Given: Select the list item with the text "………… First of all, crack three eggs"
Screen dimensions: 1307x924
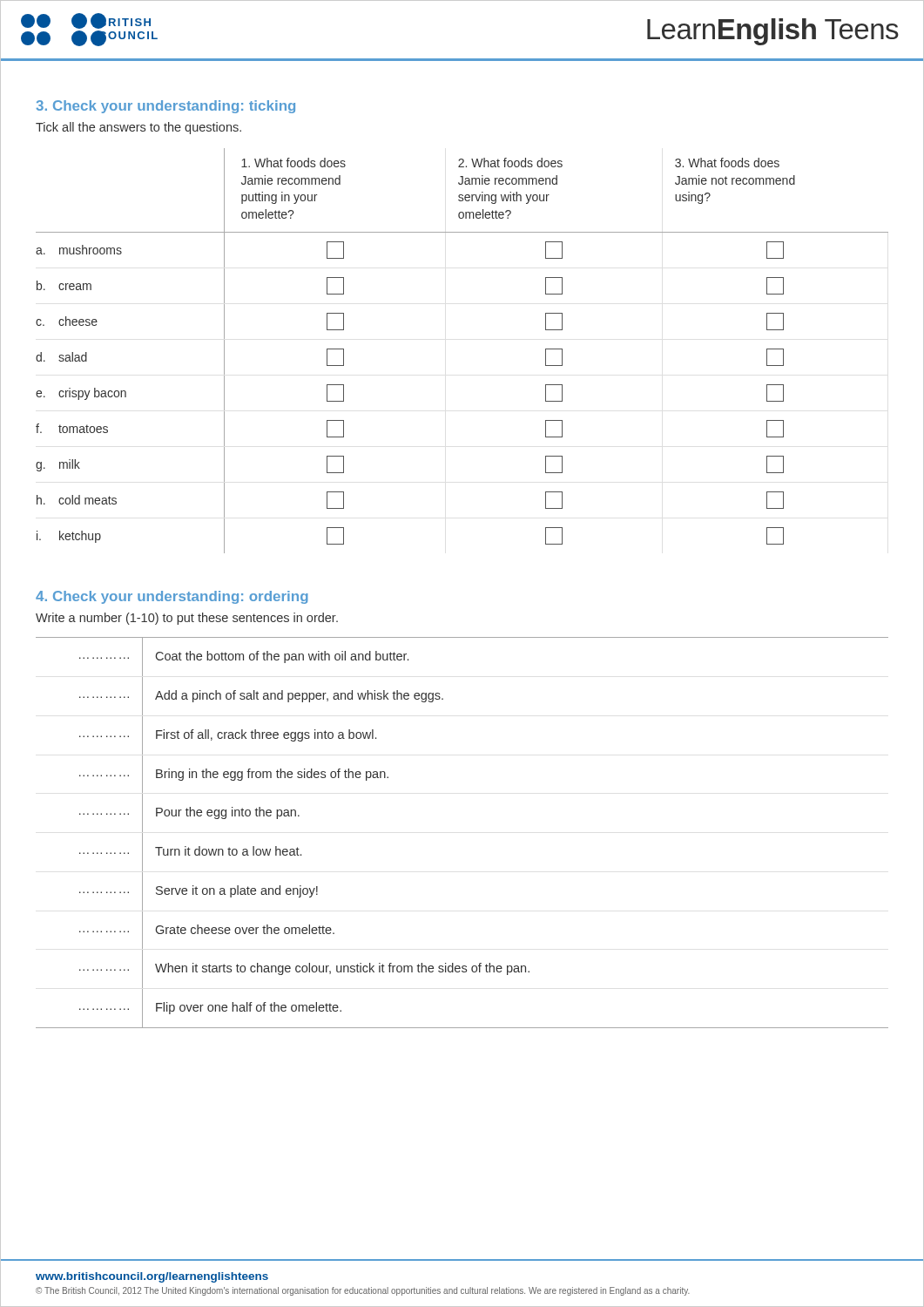Looking at the screenshot, I should [228, 735].
